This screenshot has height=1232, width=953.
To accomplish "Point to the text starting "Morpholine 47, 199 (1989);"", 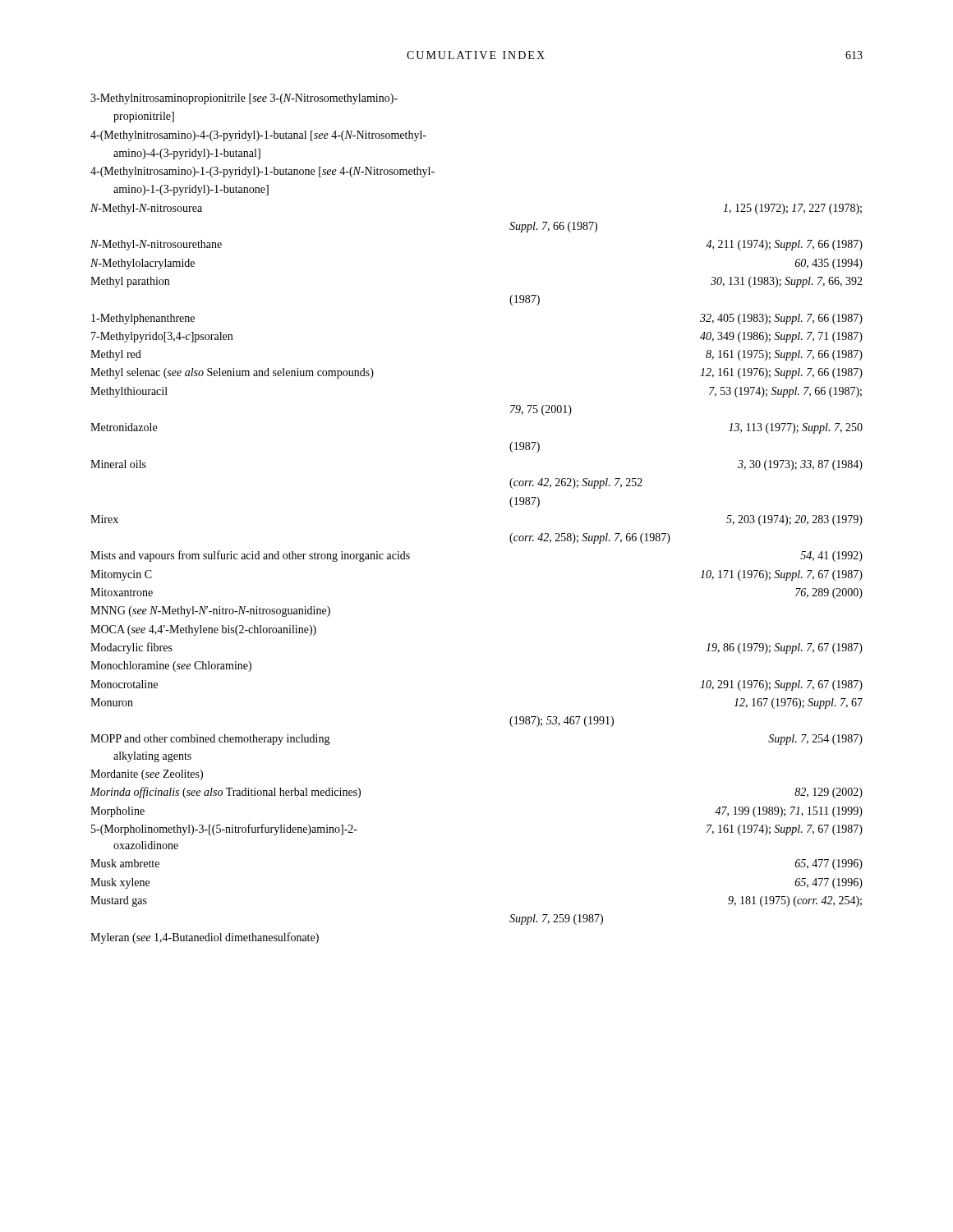I will click(x=118, y=812).
